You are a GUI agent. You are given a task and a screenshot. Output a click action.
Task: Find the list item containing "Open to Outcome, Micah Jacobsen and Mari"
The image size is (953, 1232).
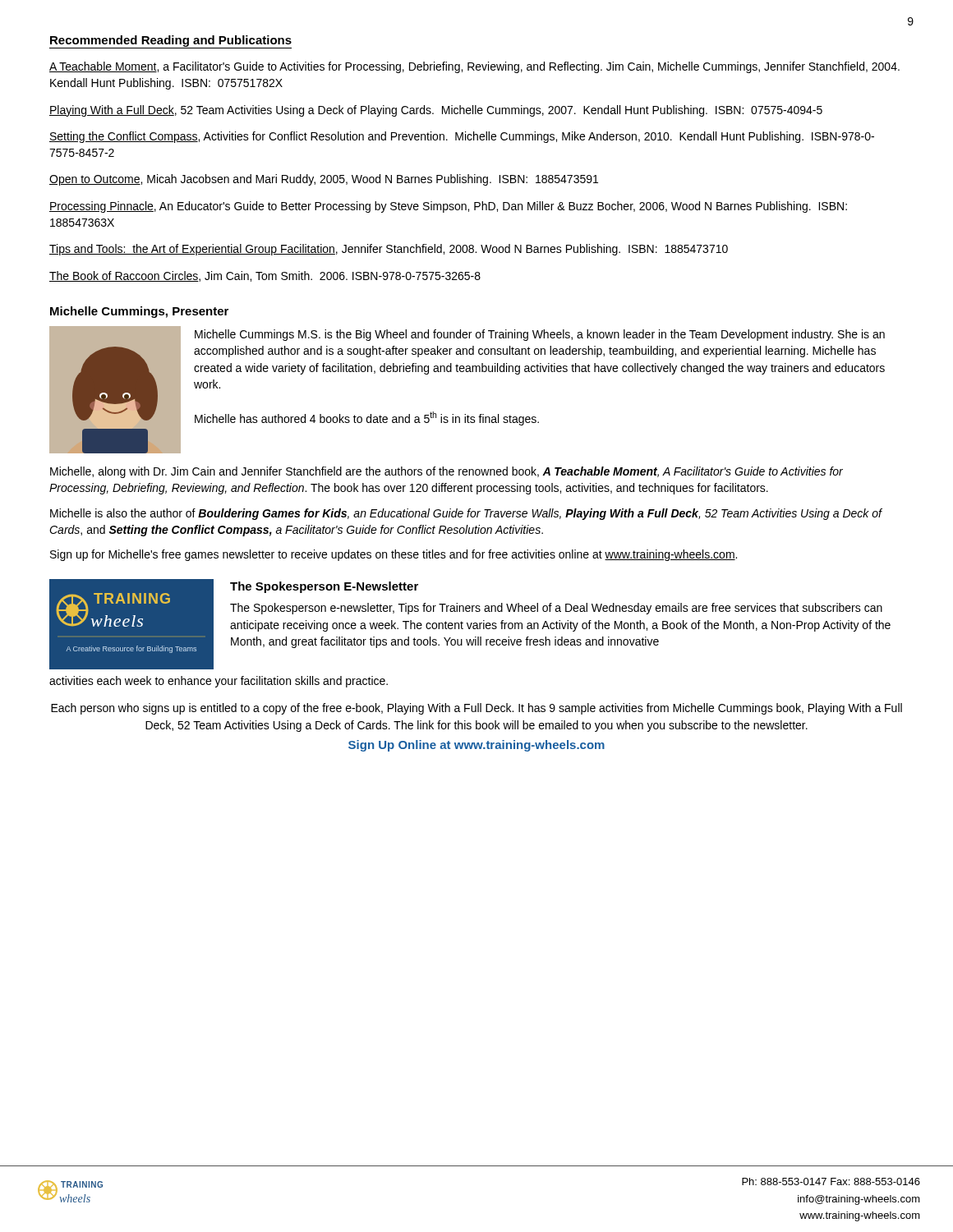click(x=324, y=179)
